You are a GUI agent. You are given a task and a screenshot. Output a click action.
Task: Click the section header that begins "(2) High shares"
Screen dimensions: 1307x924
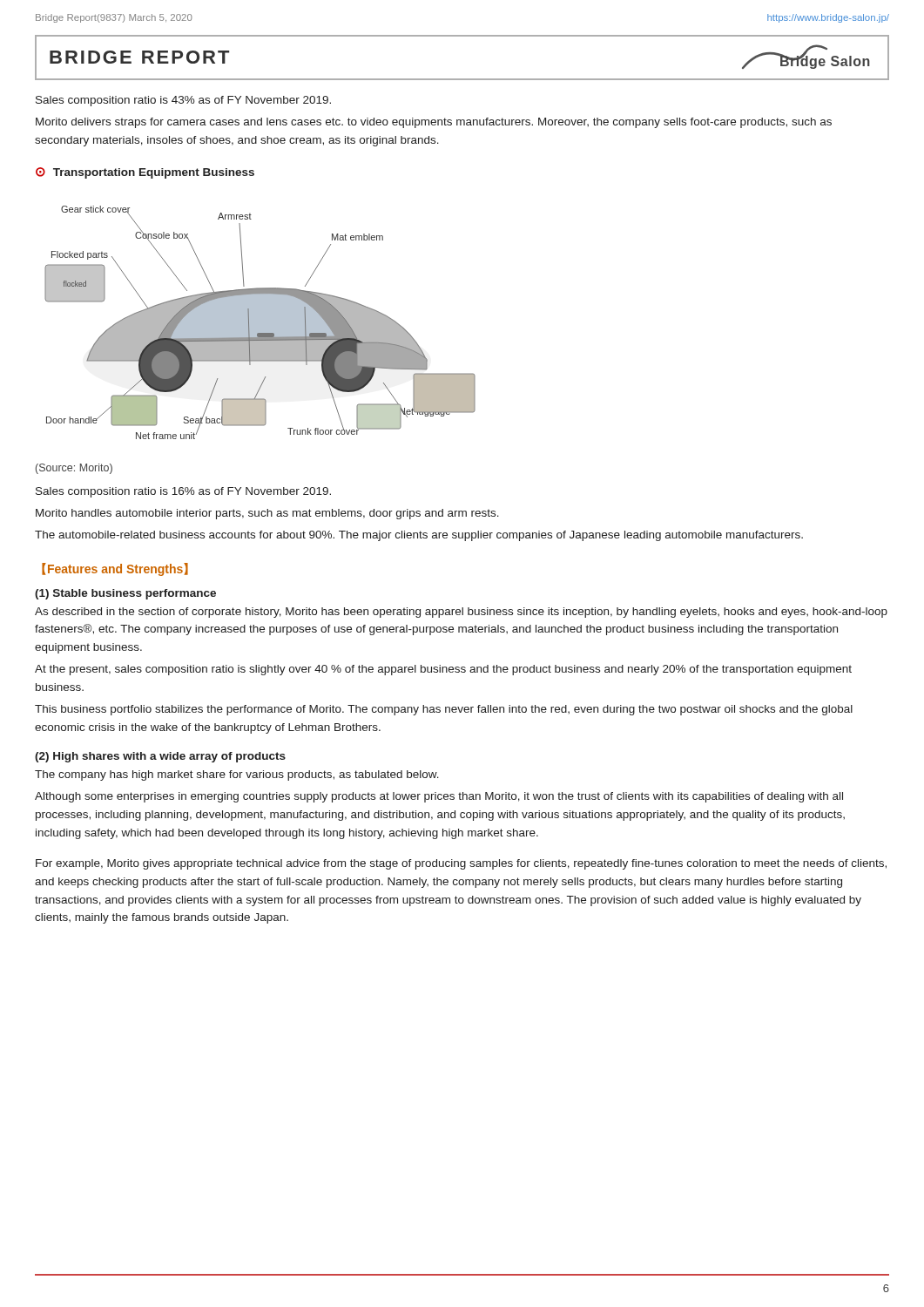160,756
